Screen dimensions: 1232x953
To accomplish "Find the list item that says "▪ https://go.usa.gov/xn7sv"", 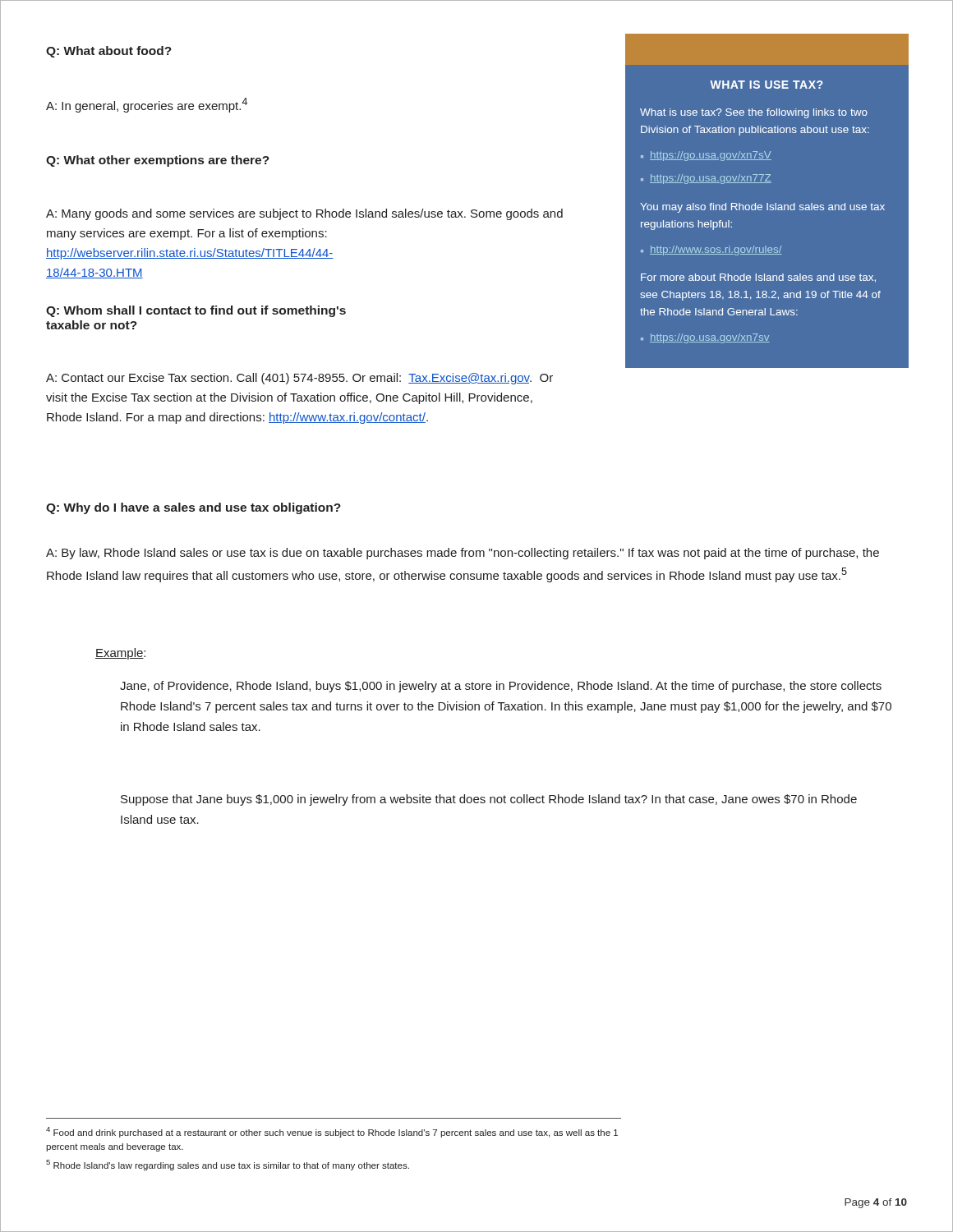I will [x=705, y=339].
